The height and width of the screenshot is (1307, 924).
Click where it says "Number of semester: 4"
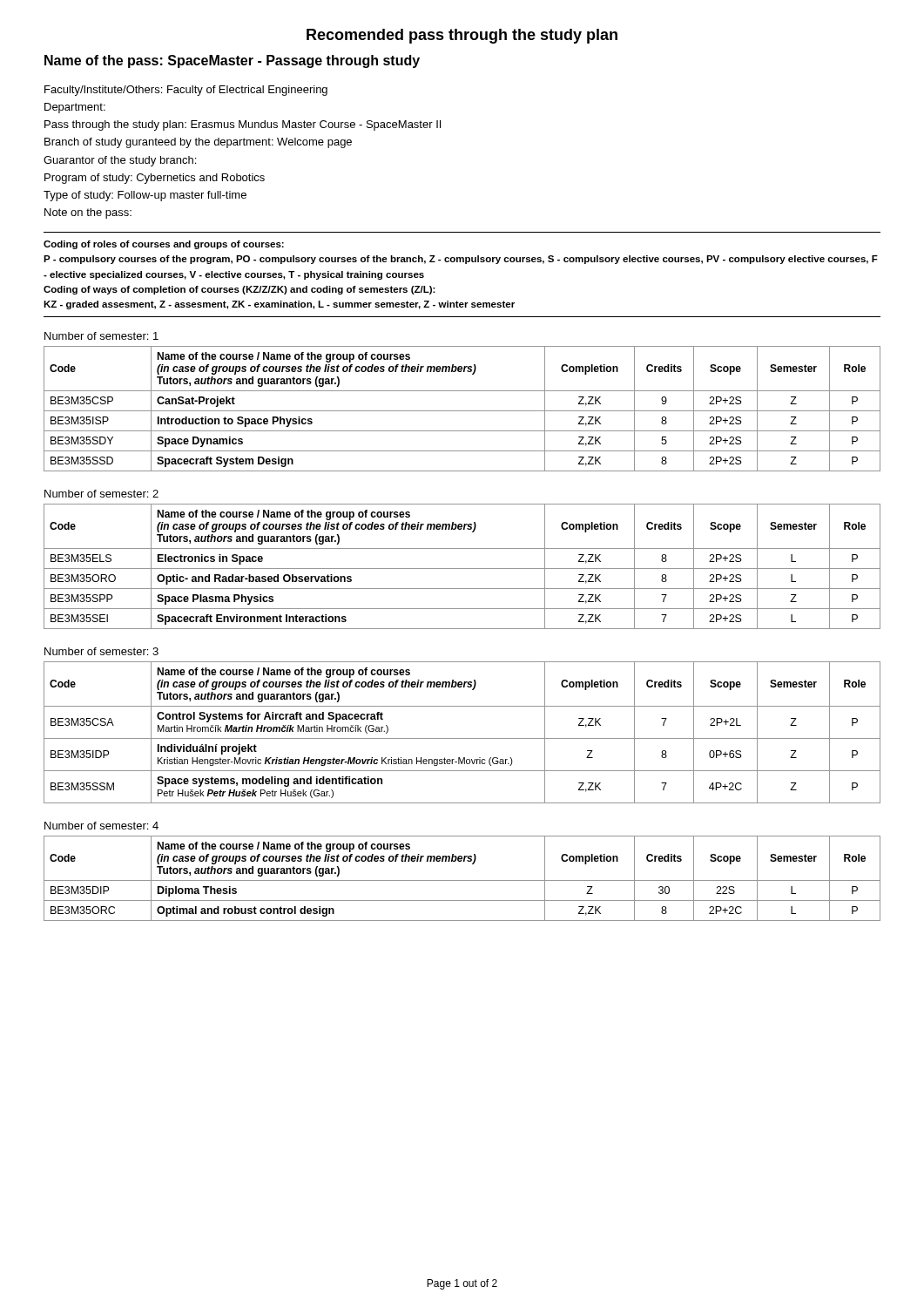(101, 826)
